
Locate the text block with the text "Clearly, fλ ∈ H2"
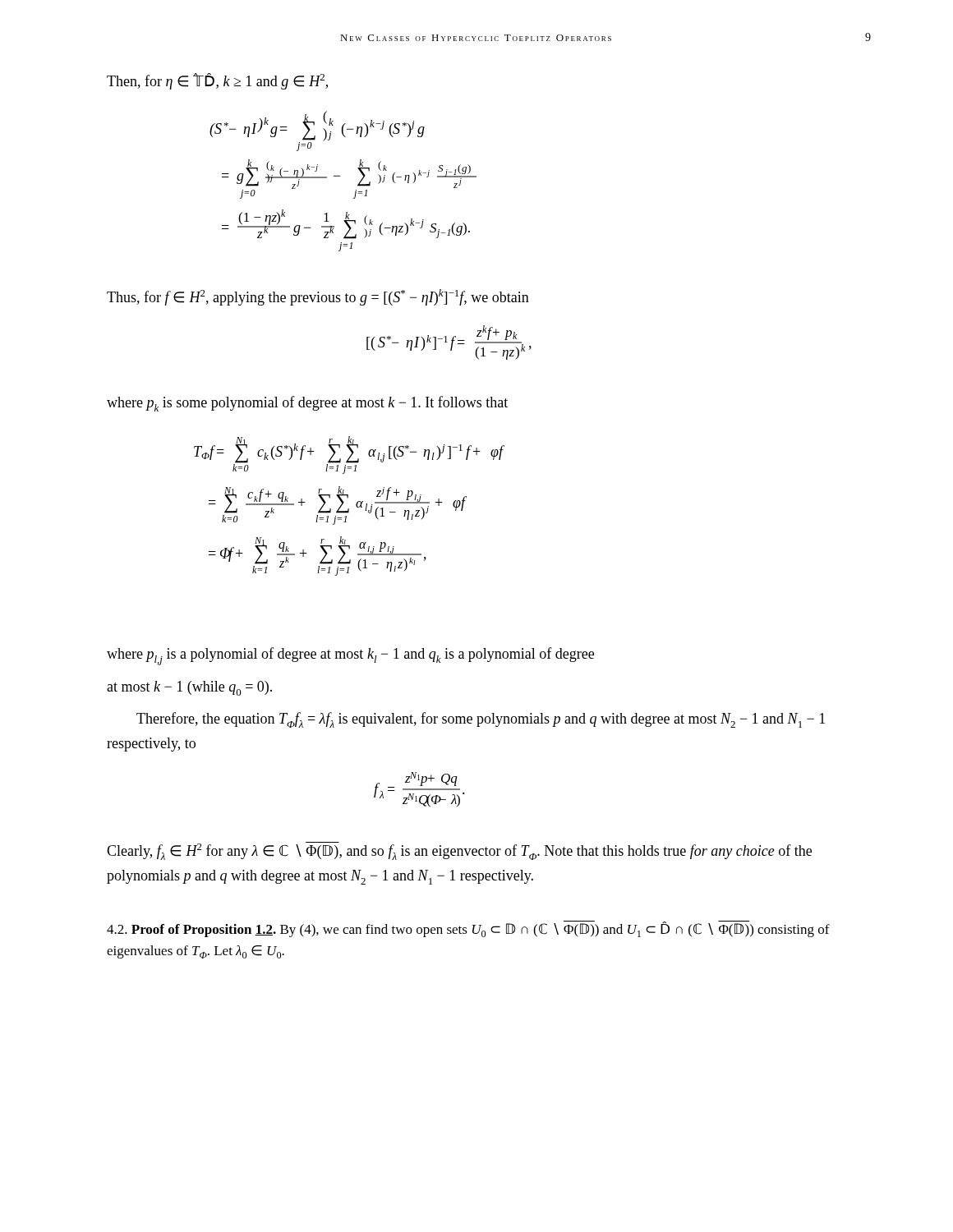tap(460, 863)
